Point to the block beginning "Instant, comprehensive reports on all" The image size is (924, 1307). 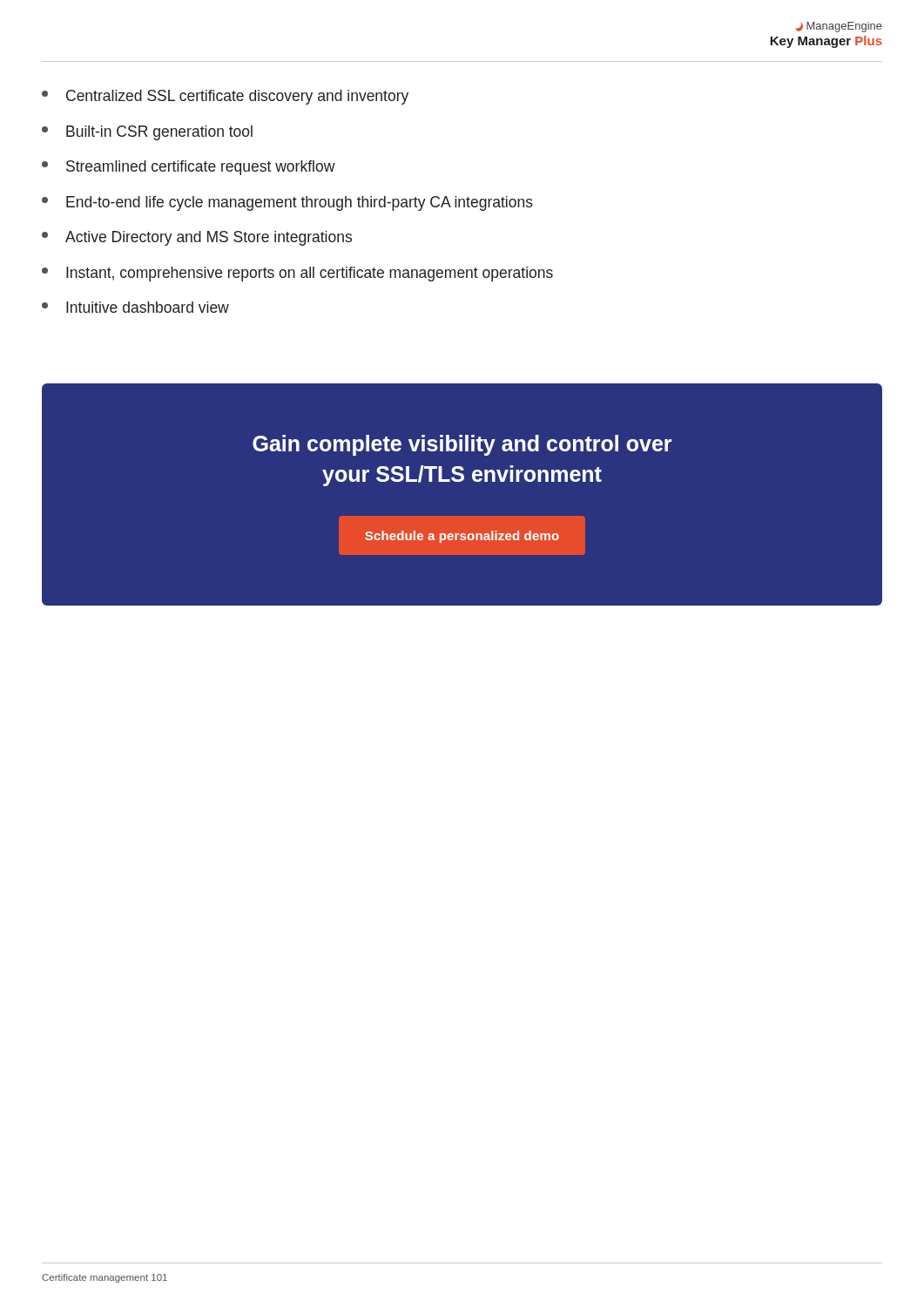[x=298, y=273]
